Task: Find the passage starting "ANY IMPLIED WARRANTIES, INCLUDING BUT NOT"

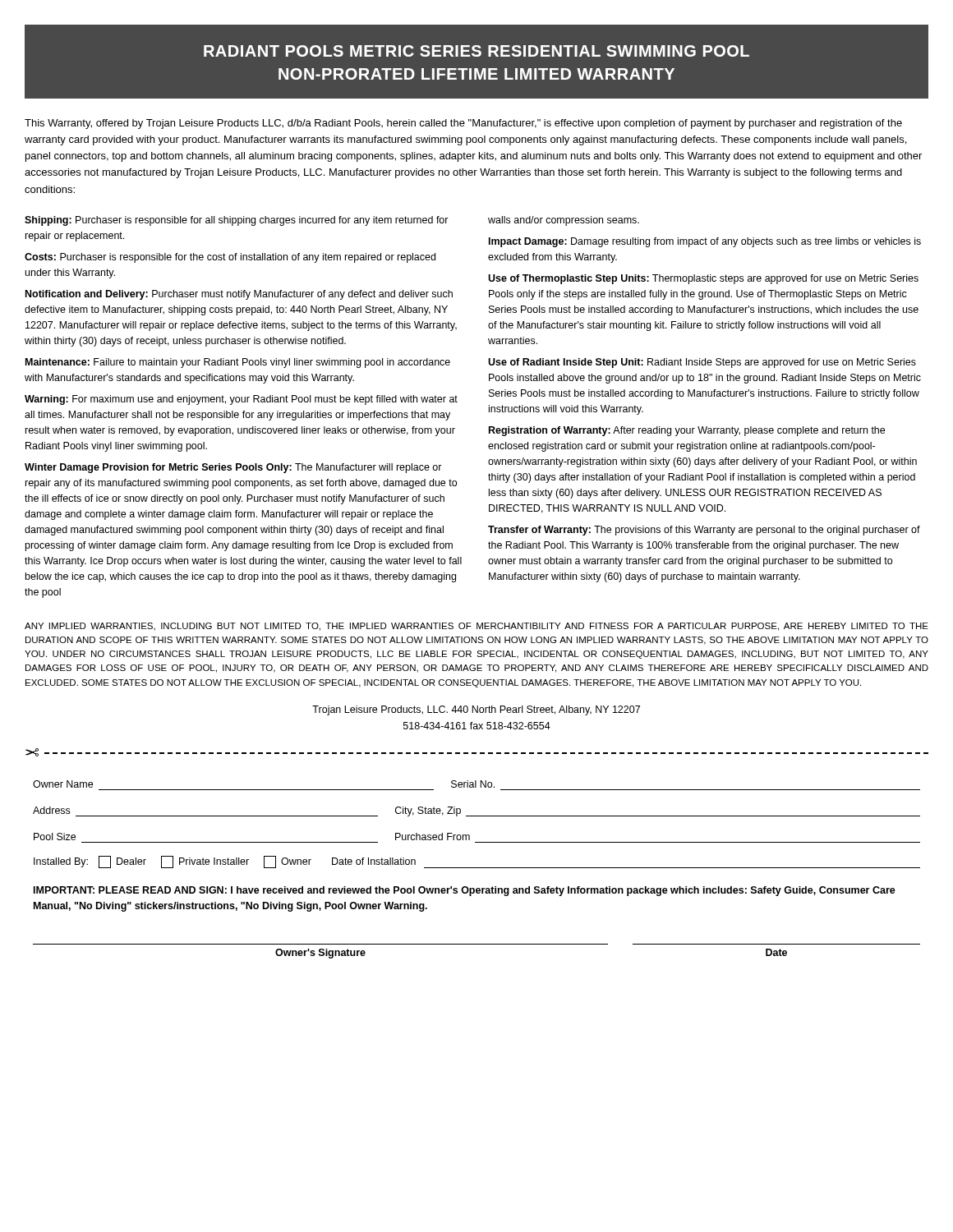Action: [476, 654]
